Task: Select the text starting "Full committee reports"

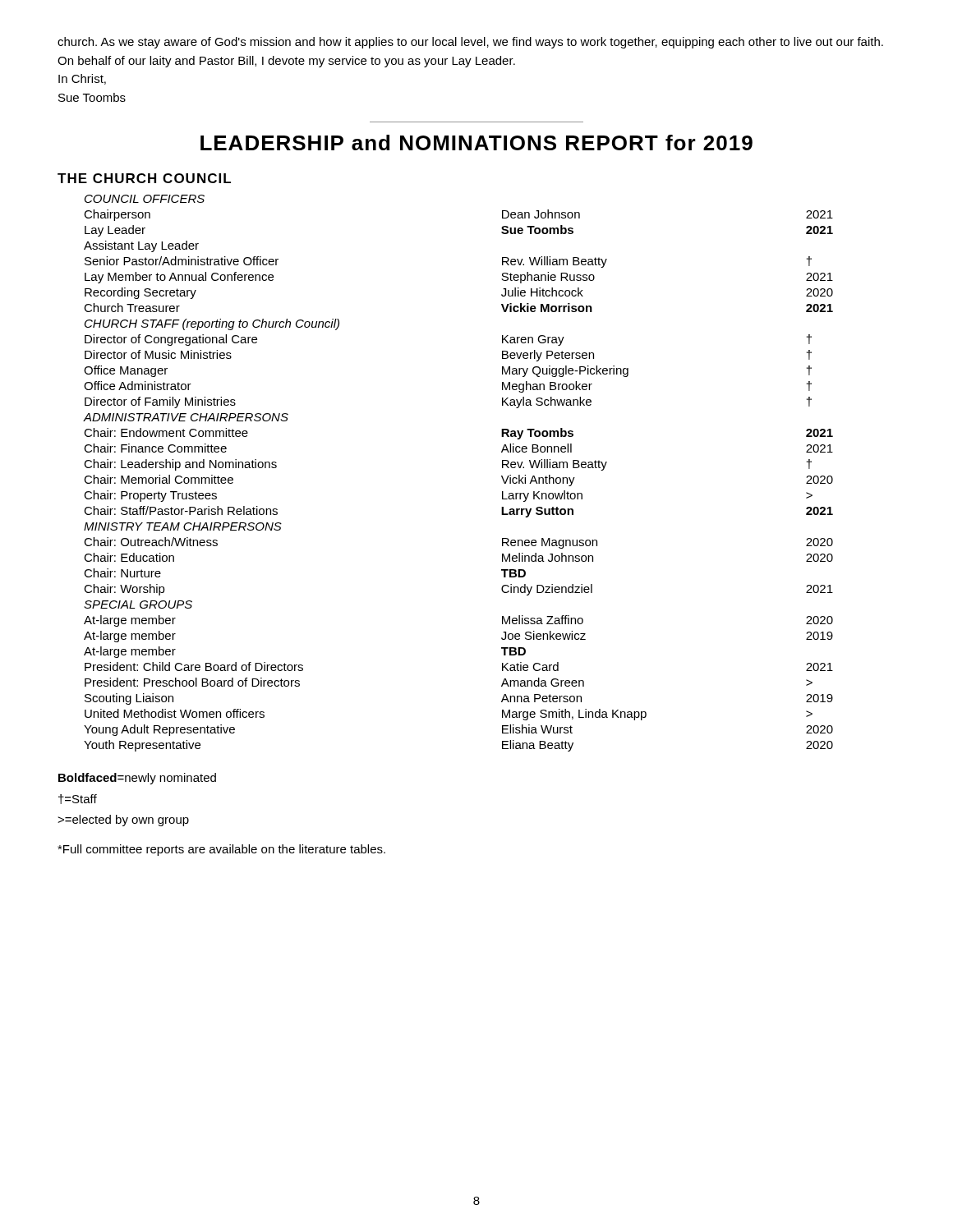Action: [x=222, y=848]
